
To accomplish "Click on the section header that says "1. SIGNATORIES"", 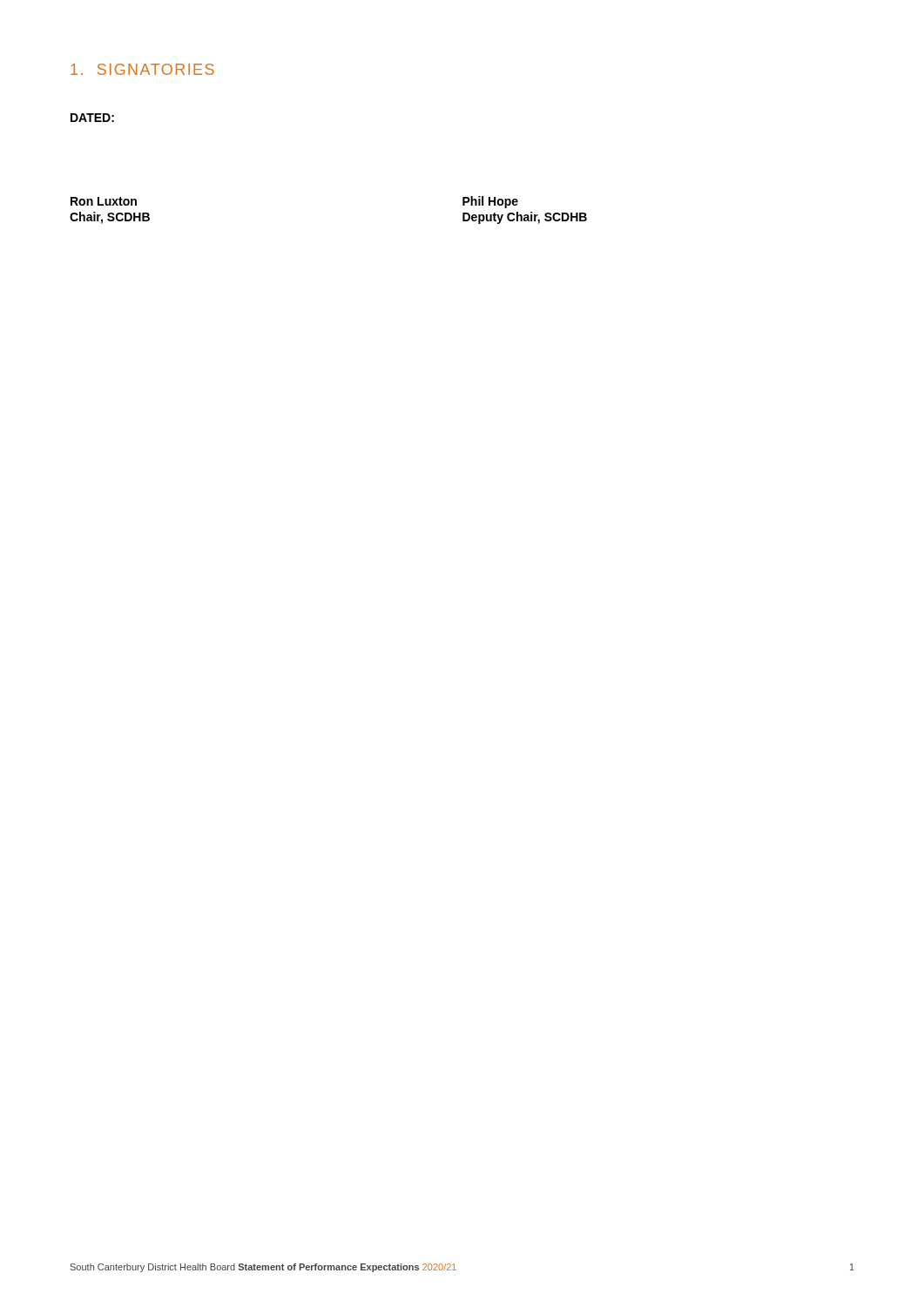I will click(x=143, y=70).
